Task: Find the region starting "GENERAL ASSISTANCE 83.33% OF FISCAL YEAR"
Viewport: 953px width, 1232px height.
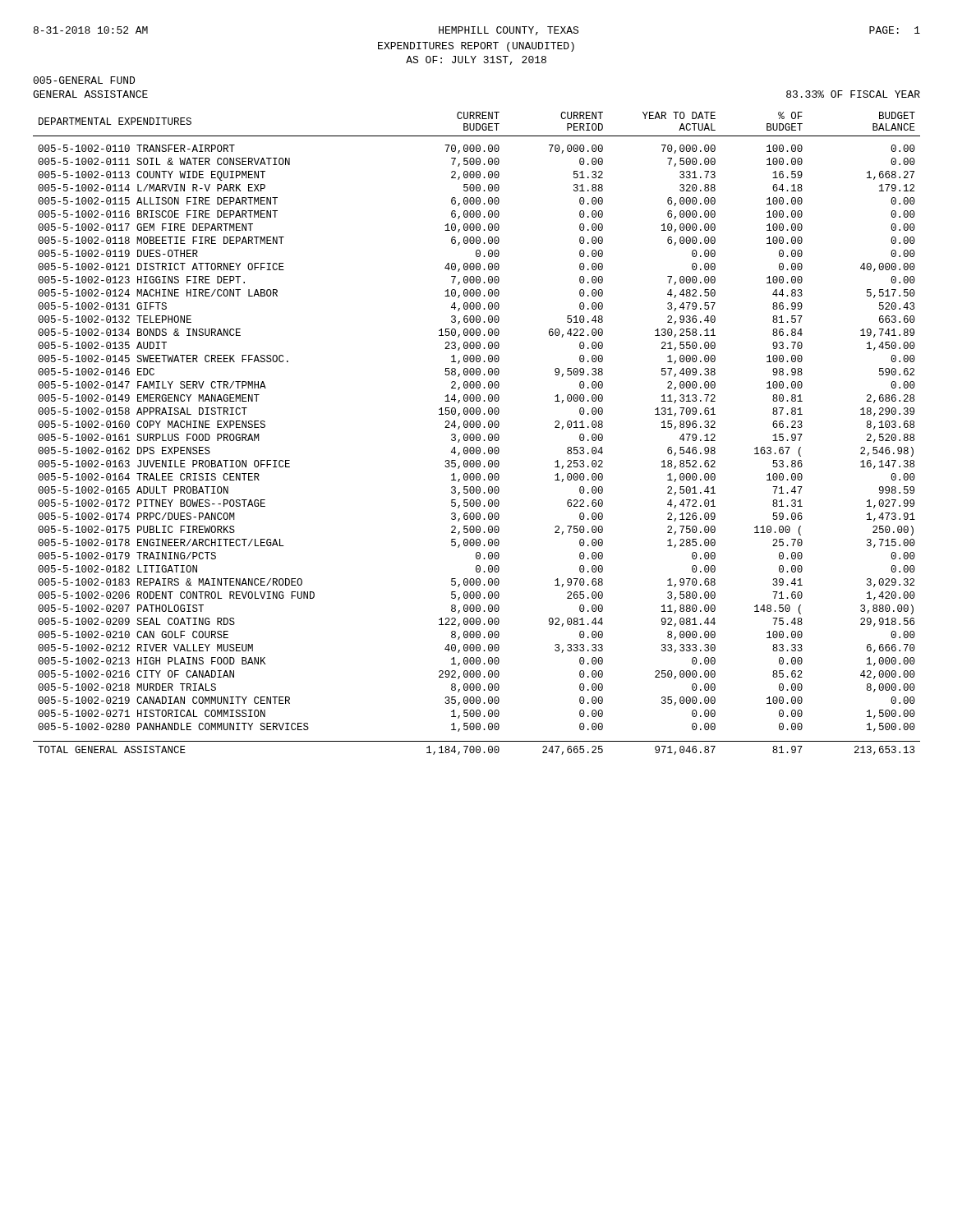Action: click(87, 94)
